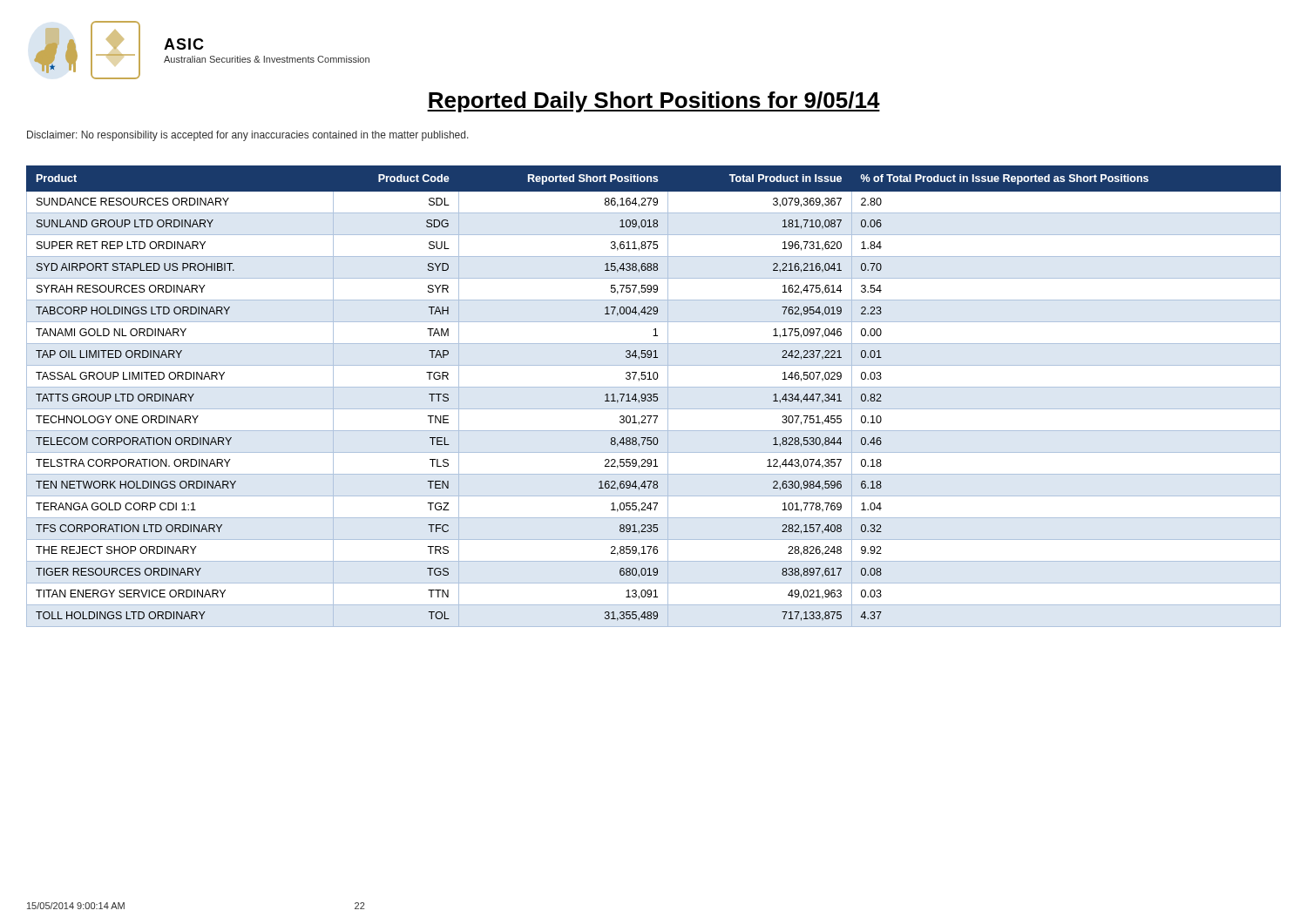Select the table that reads "TFS CORPORATION LTD ORDINARY"
The height and width of the screenshot is (924, 1307).
coord(654,396)
